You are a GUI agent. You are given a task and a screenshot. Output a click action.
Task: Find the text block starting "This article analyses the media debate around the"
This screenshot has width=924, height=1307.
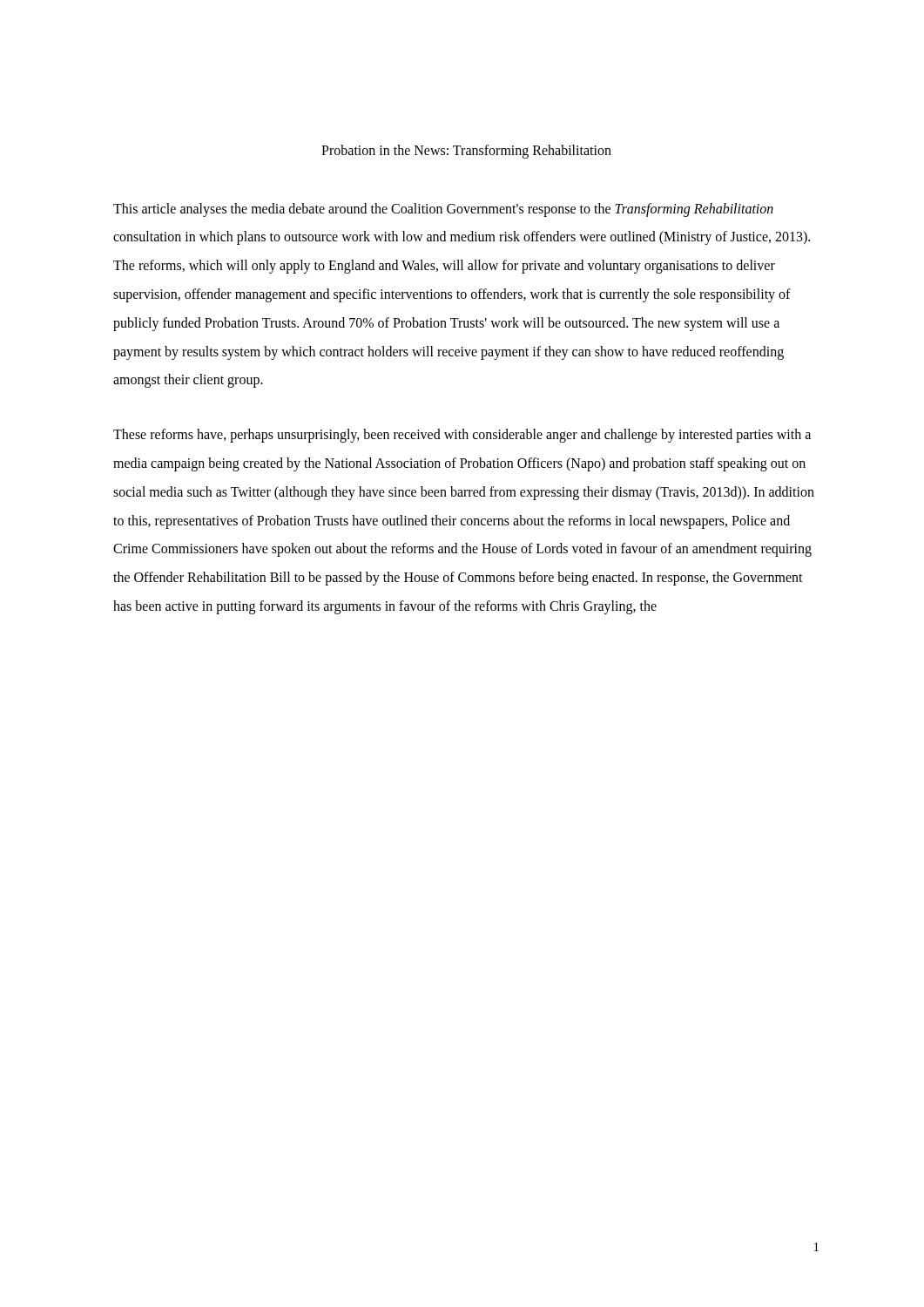coord(462,294)
